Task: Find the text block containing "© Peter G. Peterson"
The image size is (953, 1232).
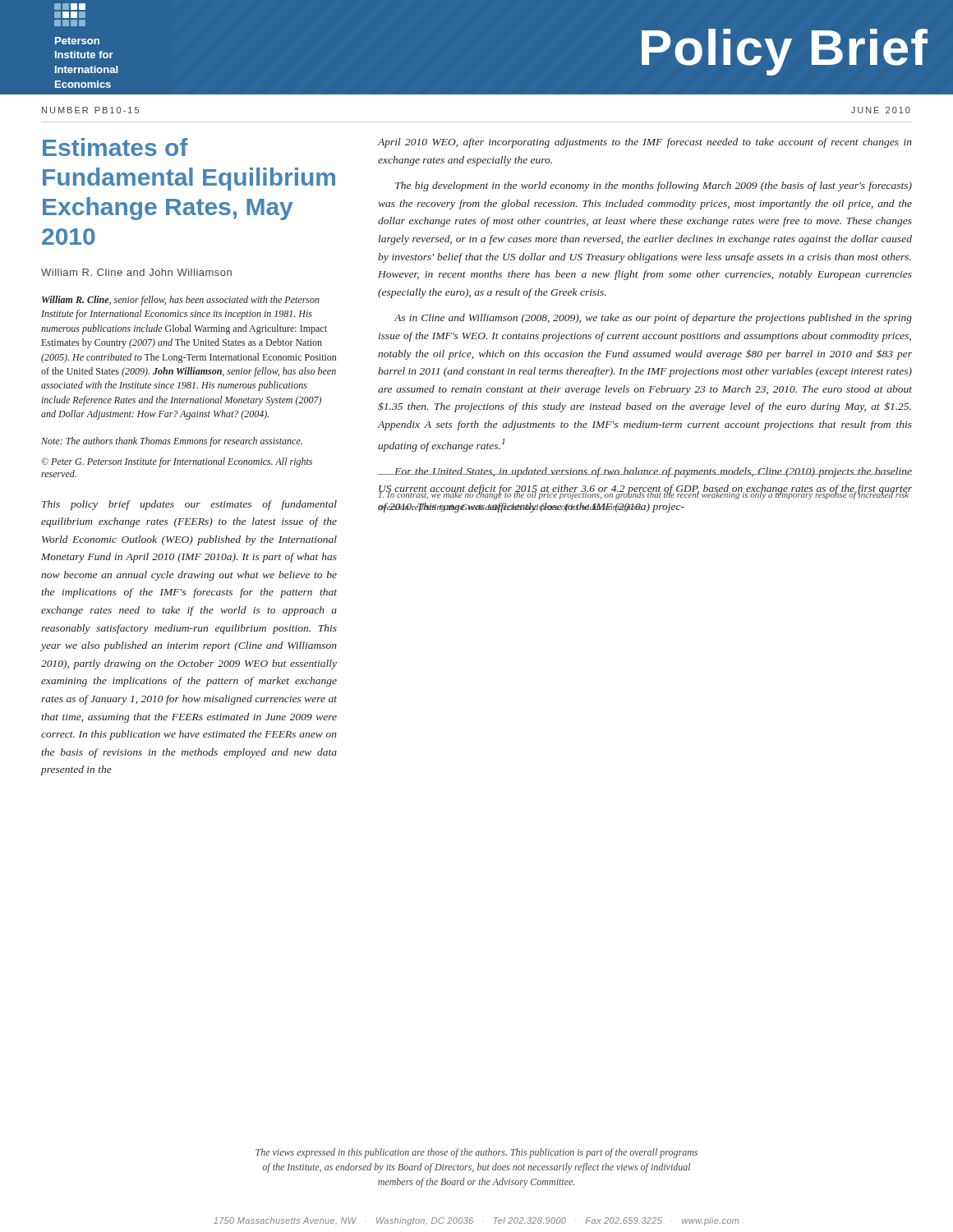Action: pyautogui.click(x=177, y=467)
